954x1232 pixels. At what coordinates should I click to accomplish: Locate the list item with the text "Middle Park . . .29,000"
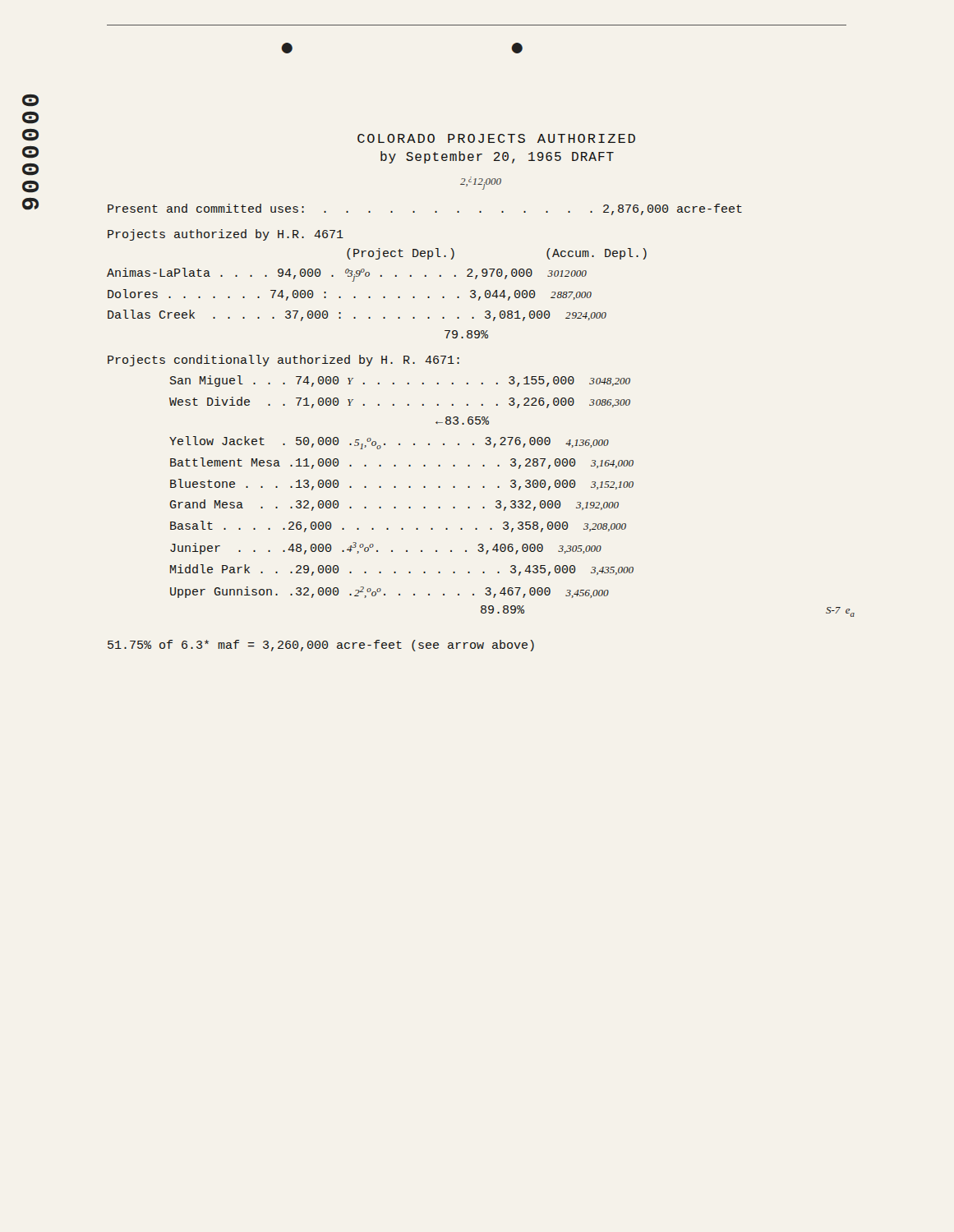387,571
